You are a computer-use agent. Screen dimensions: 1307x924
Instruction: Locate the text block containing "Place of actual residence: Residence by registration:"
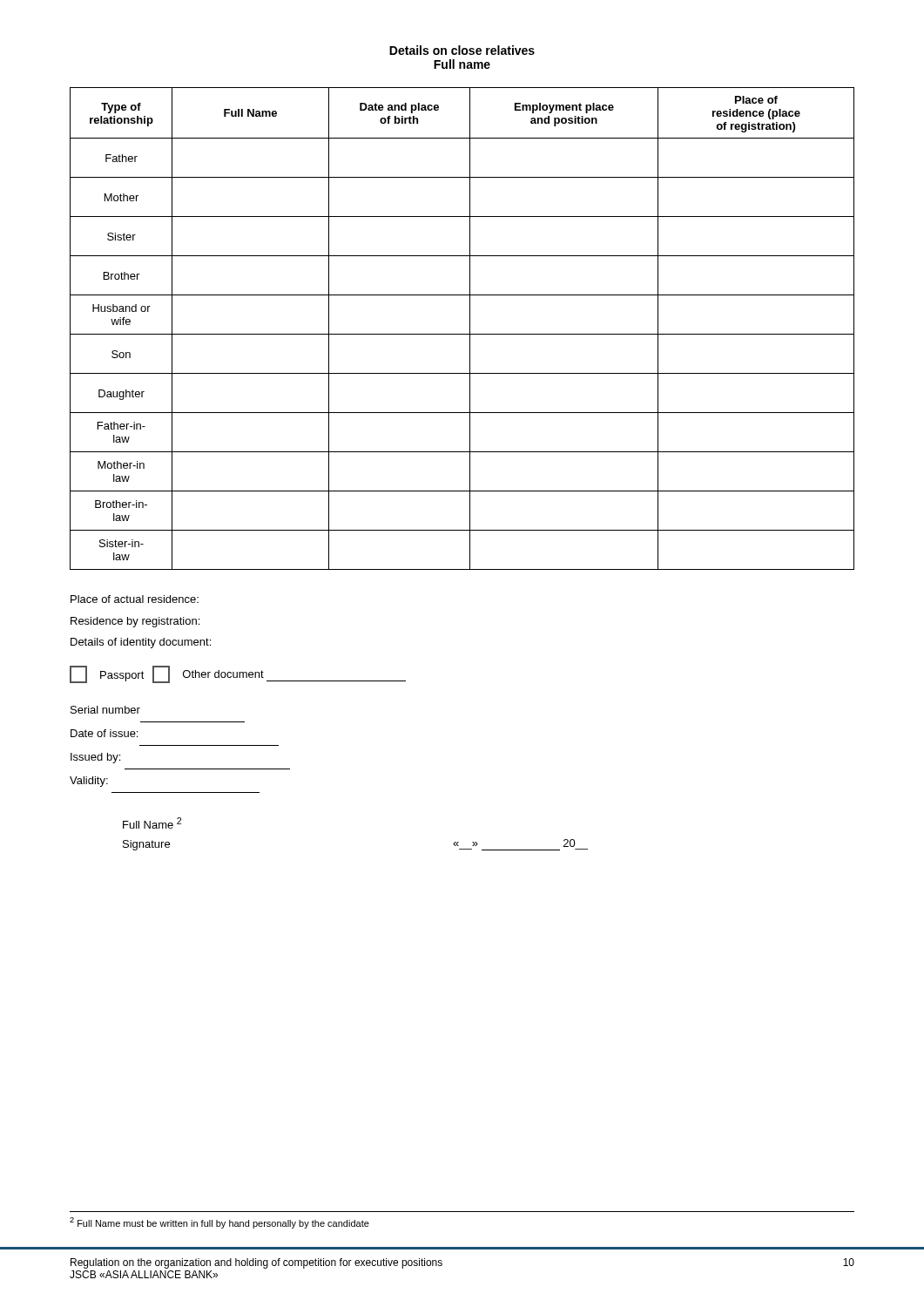point(135,599)
